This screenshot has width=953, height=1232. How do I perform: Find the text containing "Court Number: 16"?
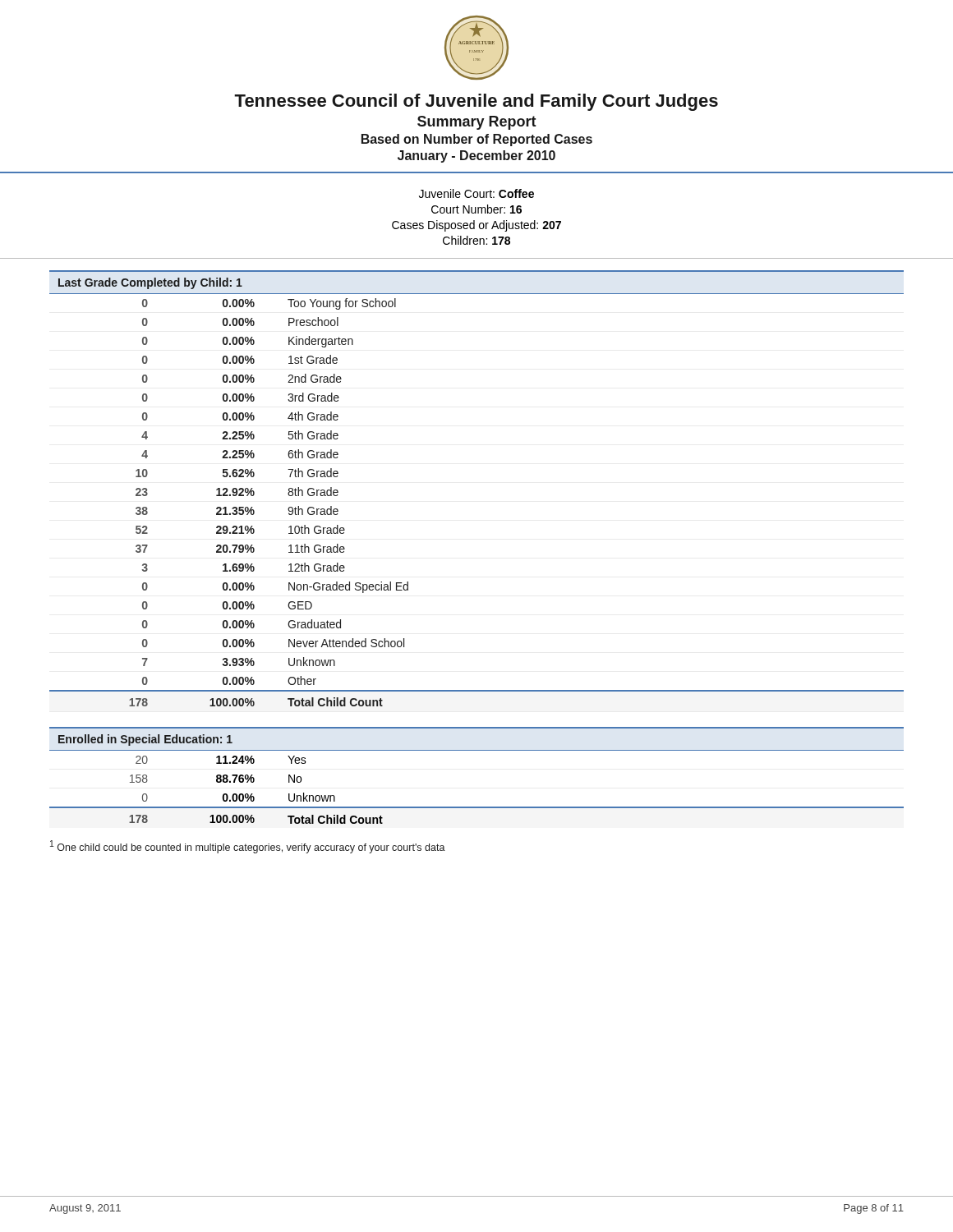476,209
